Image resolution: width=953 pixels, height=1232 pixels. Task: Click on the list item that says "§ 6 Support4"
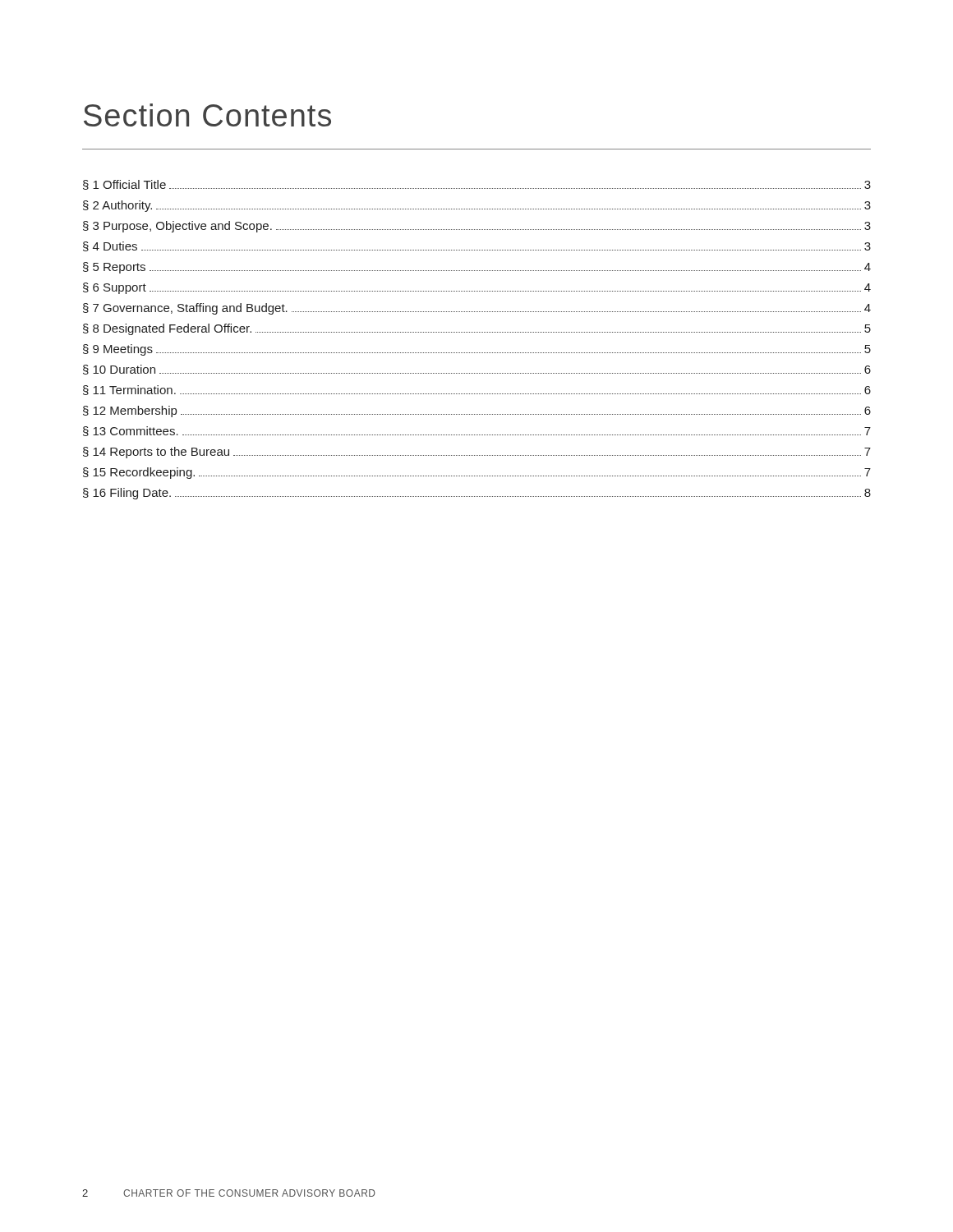[476, 287]
